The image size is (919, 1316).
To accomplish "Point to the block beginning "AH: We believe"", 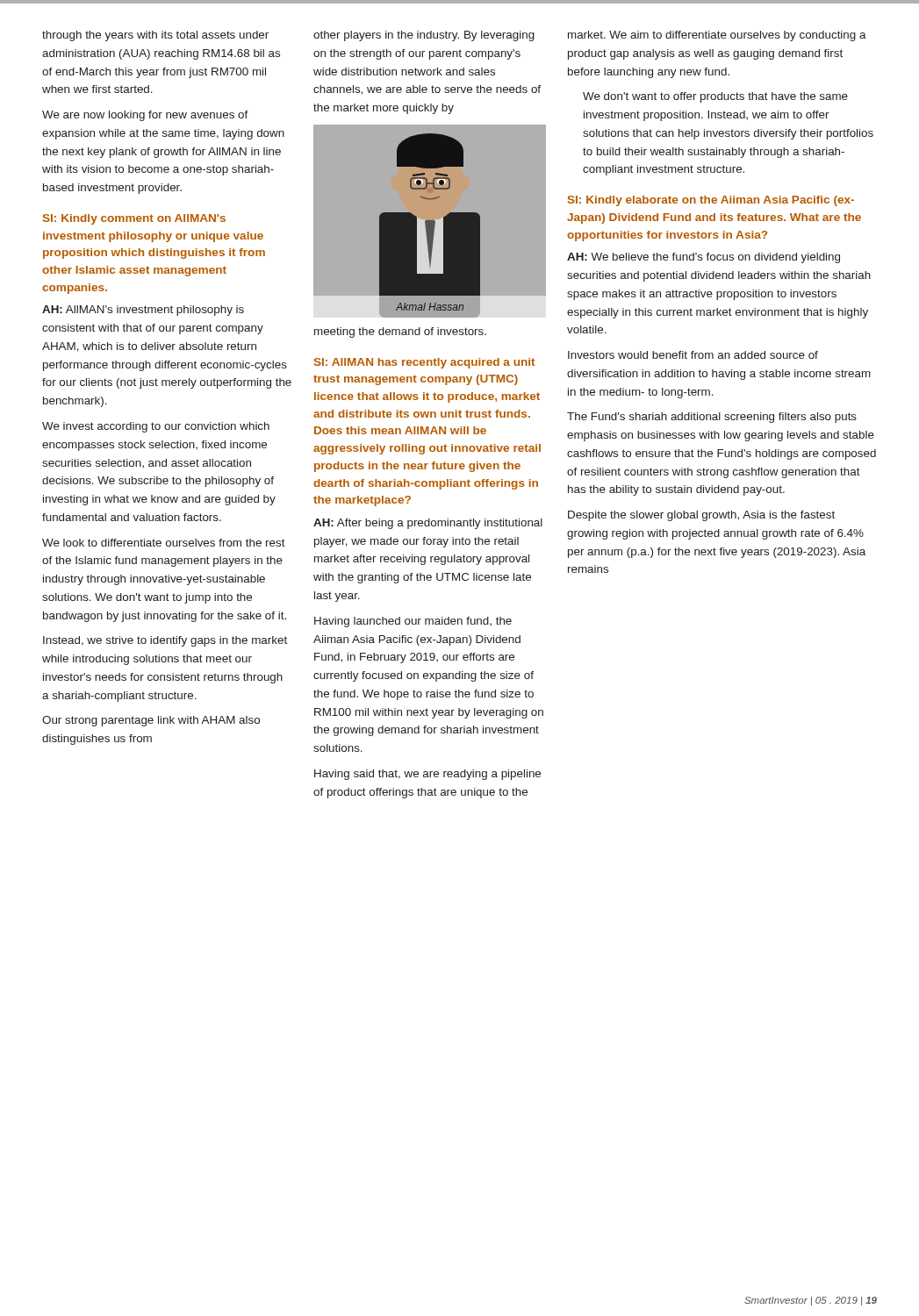I will coord(722,414).
